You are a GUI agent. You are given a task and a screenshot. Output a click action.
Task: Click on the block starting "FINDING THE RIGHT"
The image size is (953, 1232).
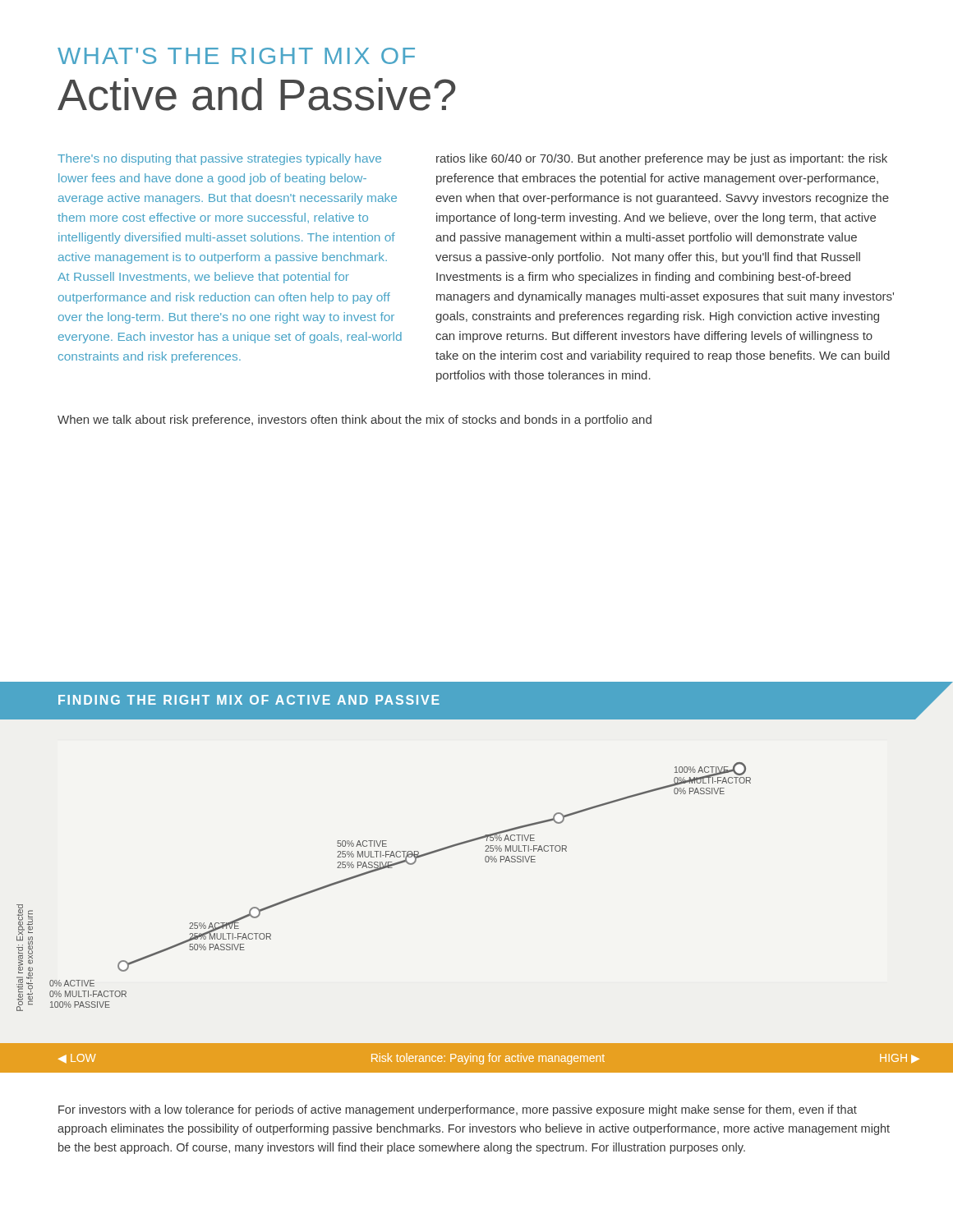point(249,700)
